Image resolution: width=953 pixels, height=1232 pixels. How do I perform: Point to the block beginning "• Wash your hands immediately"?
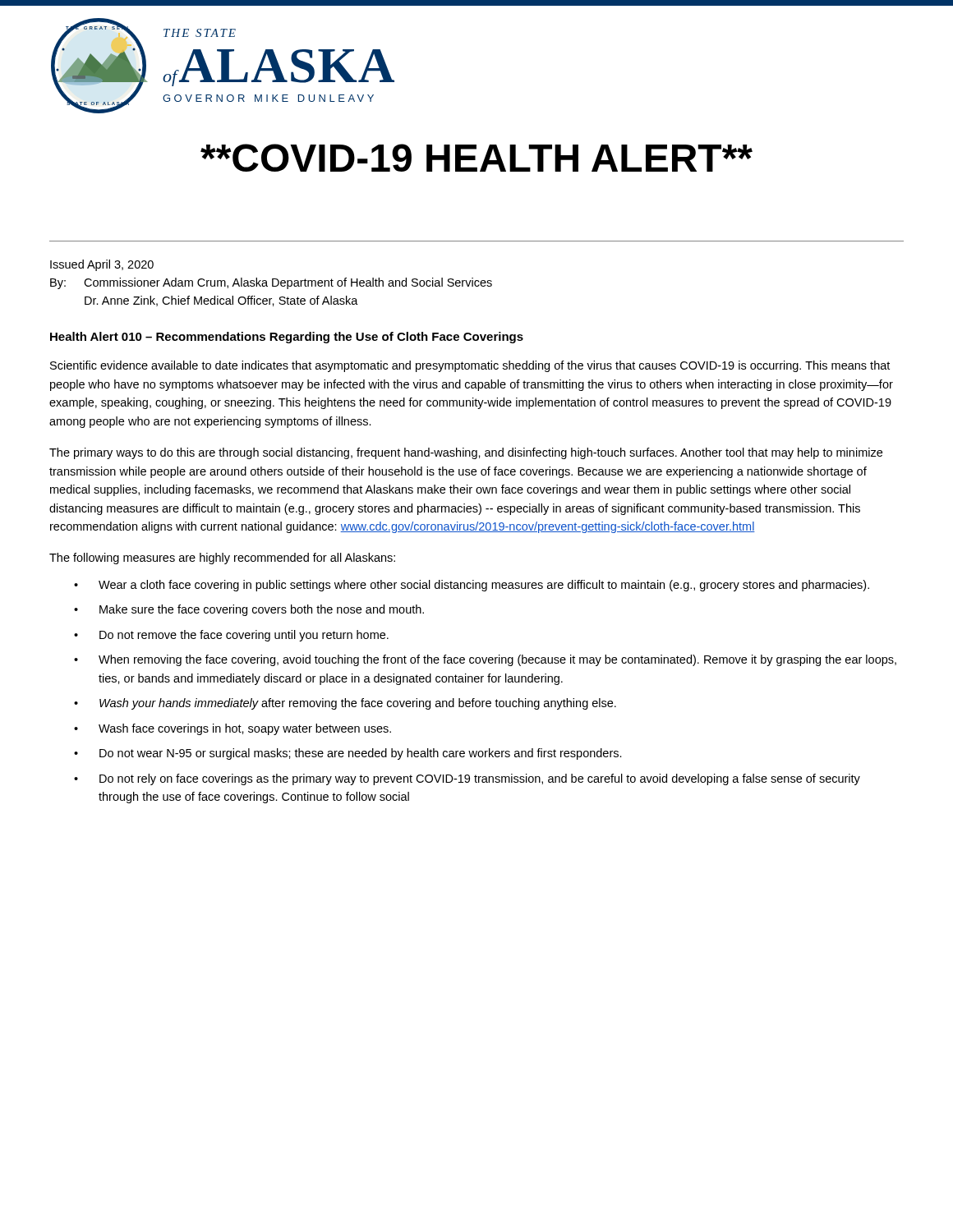coord(489,703)
